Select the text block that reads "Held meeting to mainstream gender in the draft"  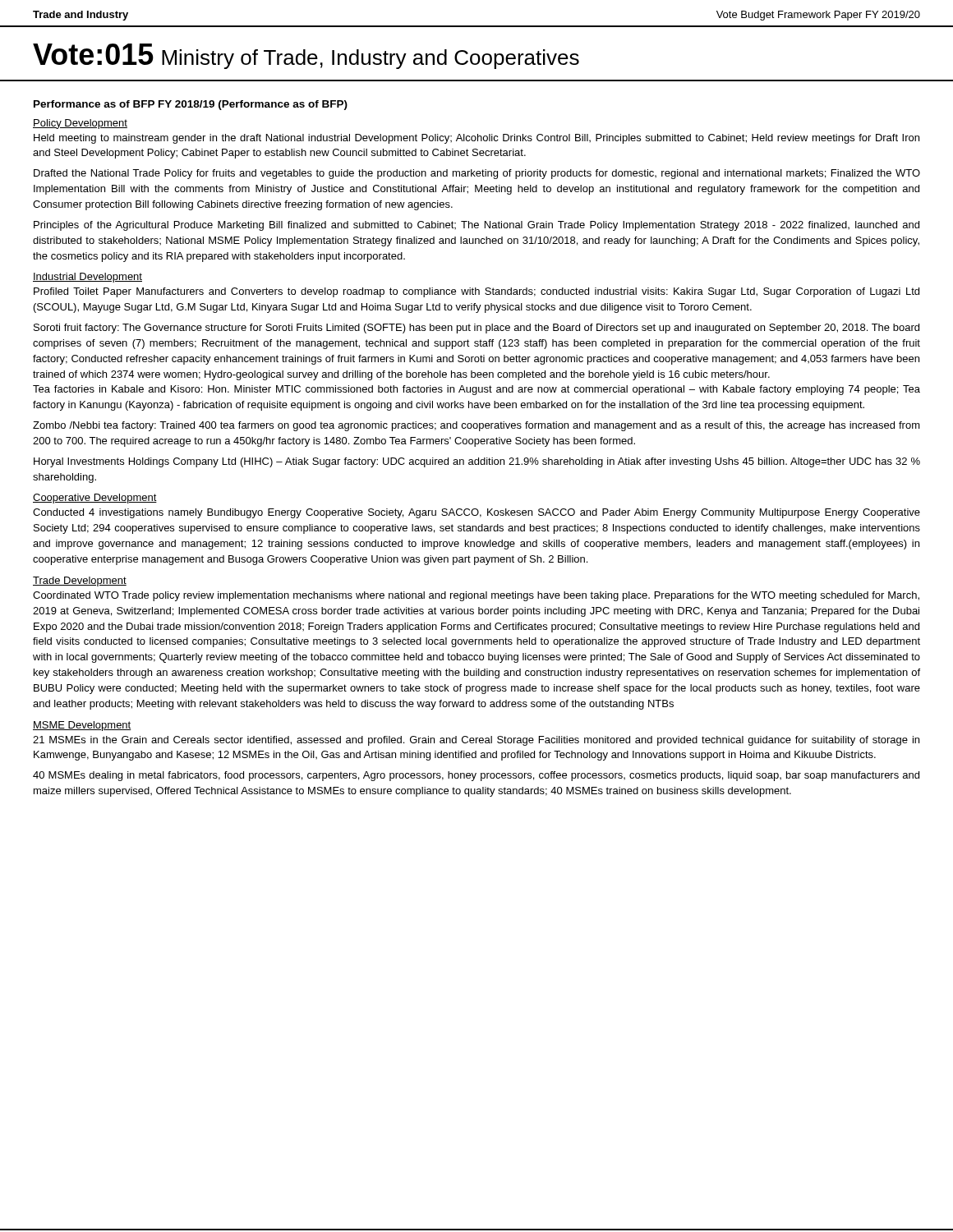pyautogui.click(x=476, y=145)
